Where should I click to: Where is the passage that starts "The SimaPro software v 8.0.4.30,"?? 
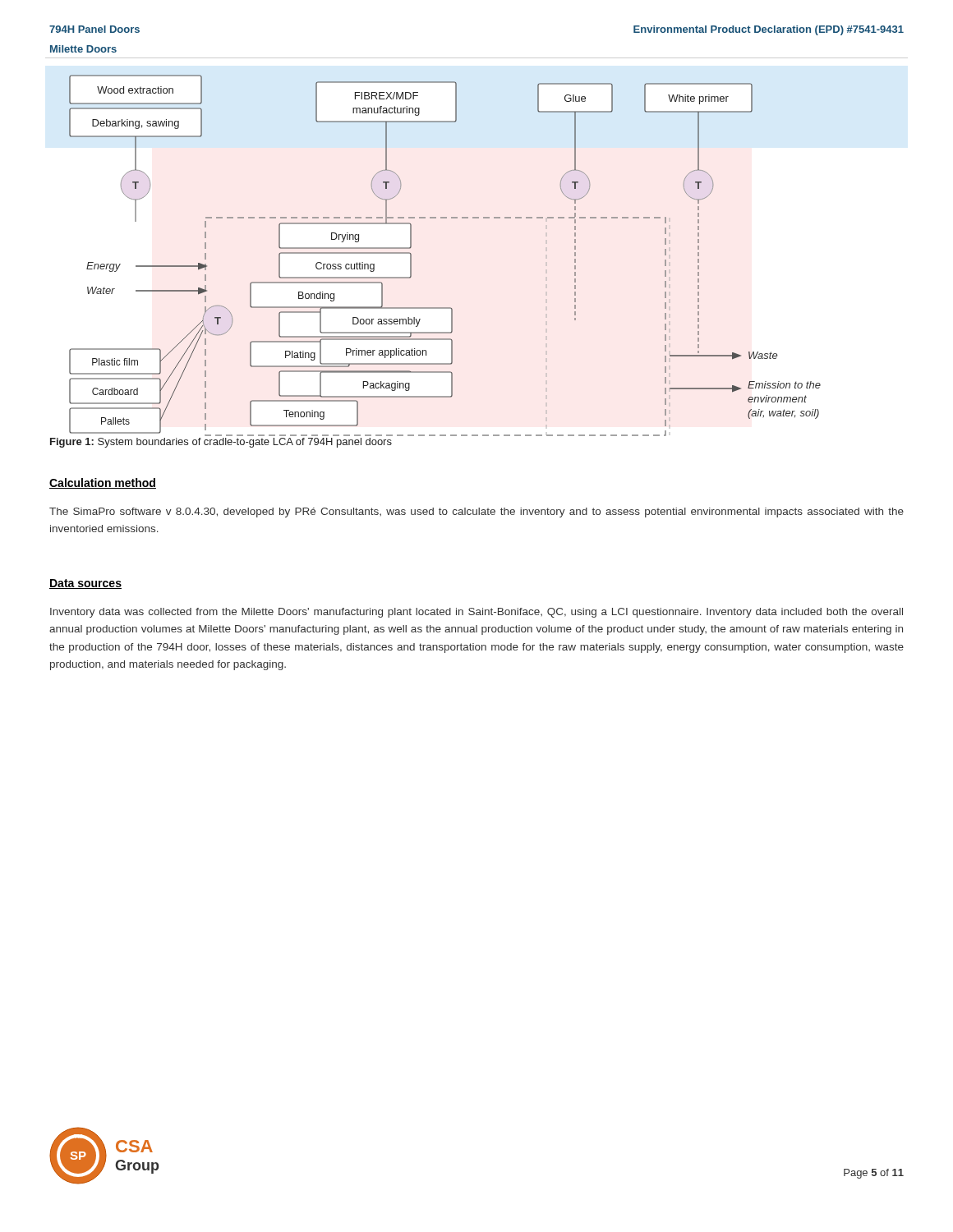(x=476, y=520)
